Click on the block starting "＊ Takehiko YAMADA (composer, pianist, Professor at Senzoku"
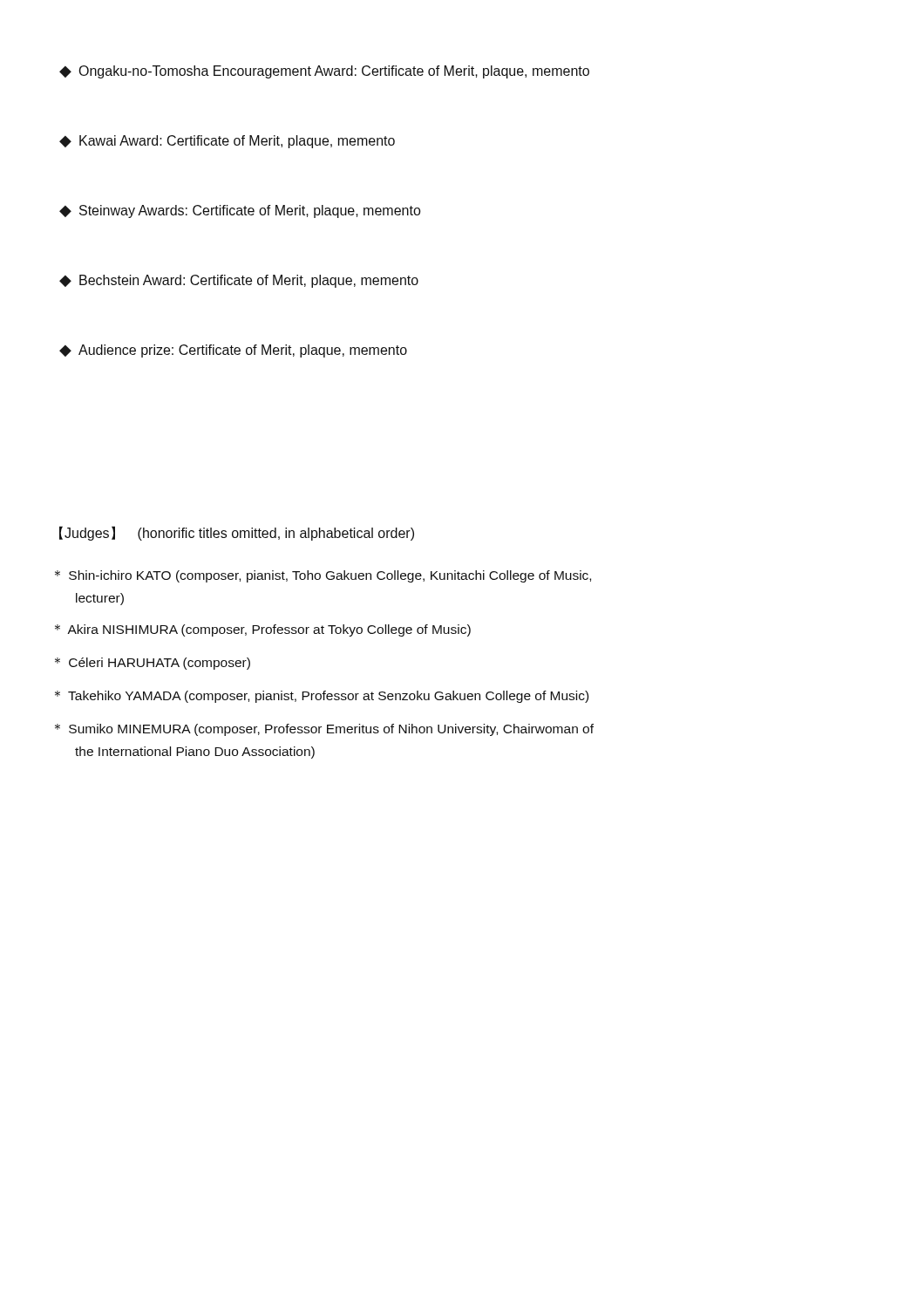924x1308 pixels. 320,695
